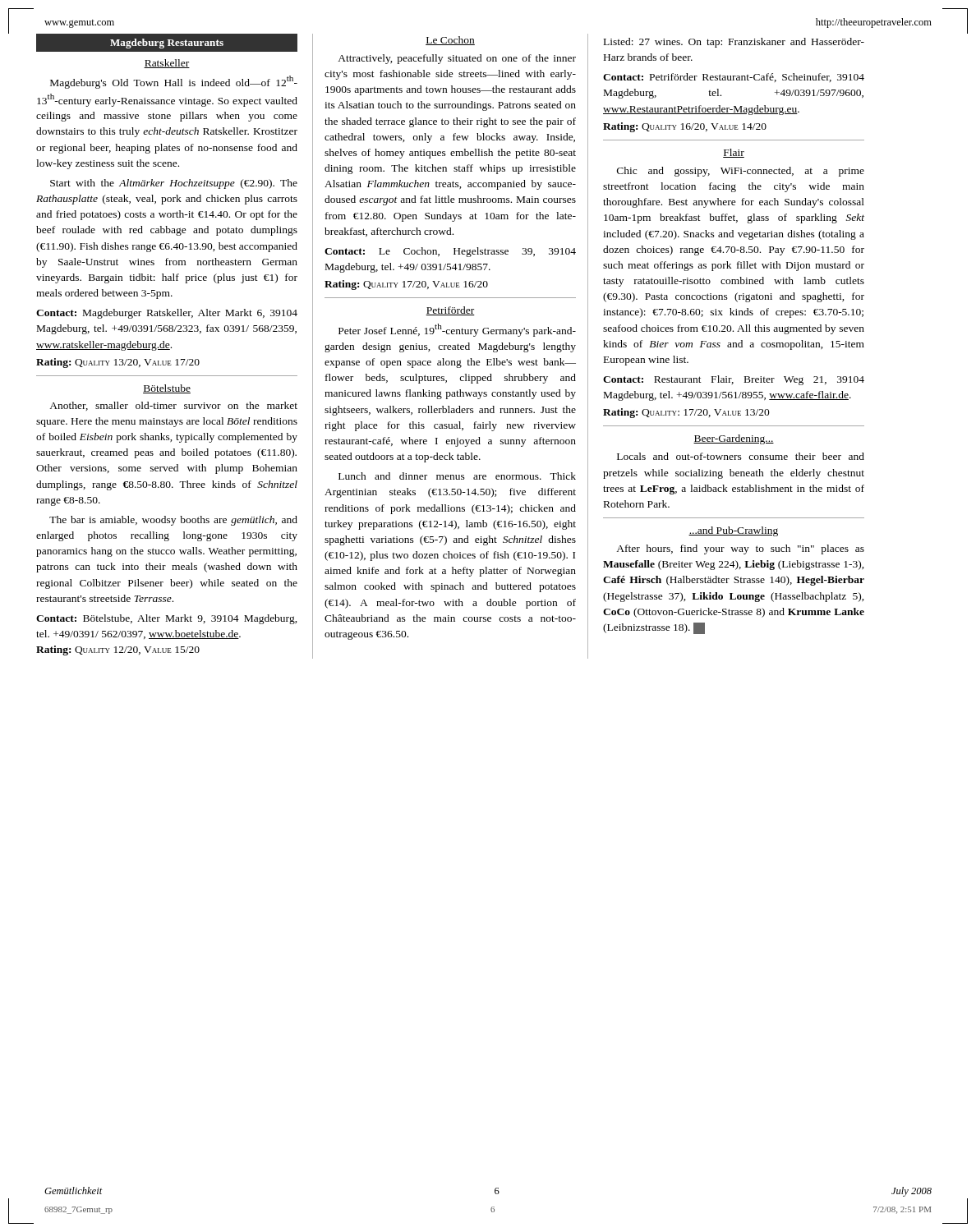The image size is (976, 1232).
Task: Click where it says "Le Cochon"
Action: (x=450, y=40)
